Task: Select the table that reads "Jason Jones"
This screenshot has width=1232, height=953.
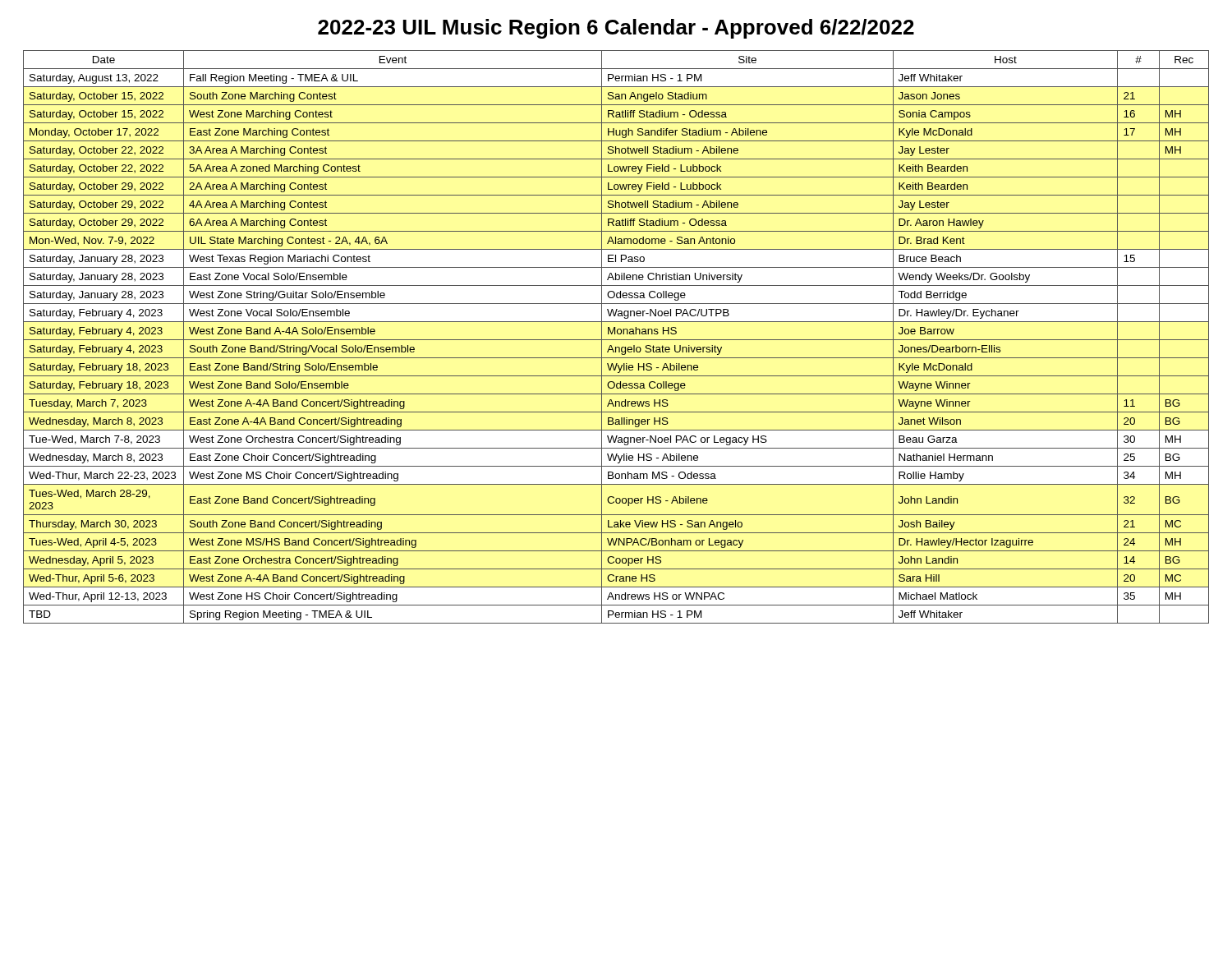Action: click(616, 337)
